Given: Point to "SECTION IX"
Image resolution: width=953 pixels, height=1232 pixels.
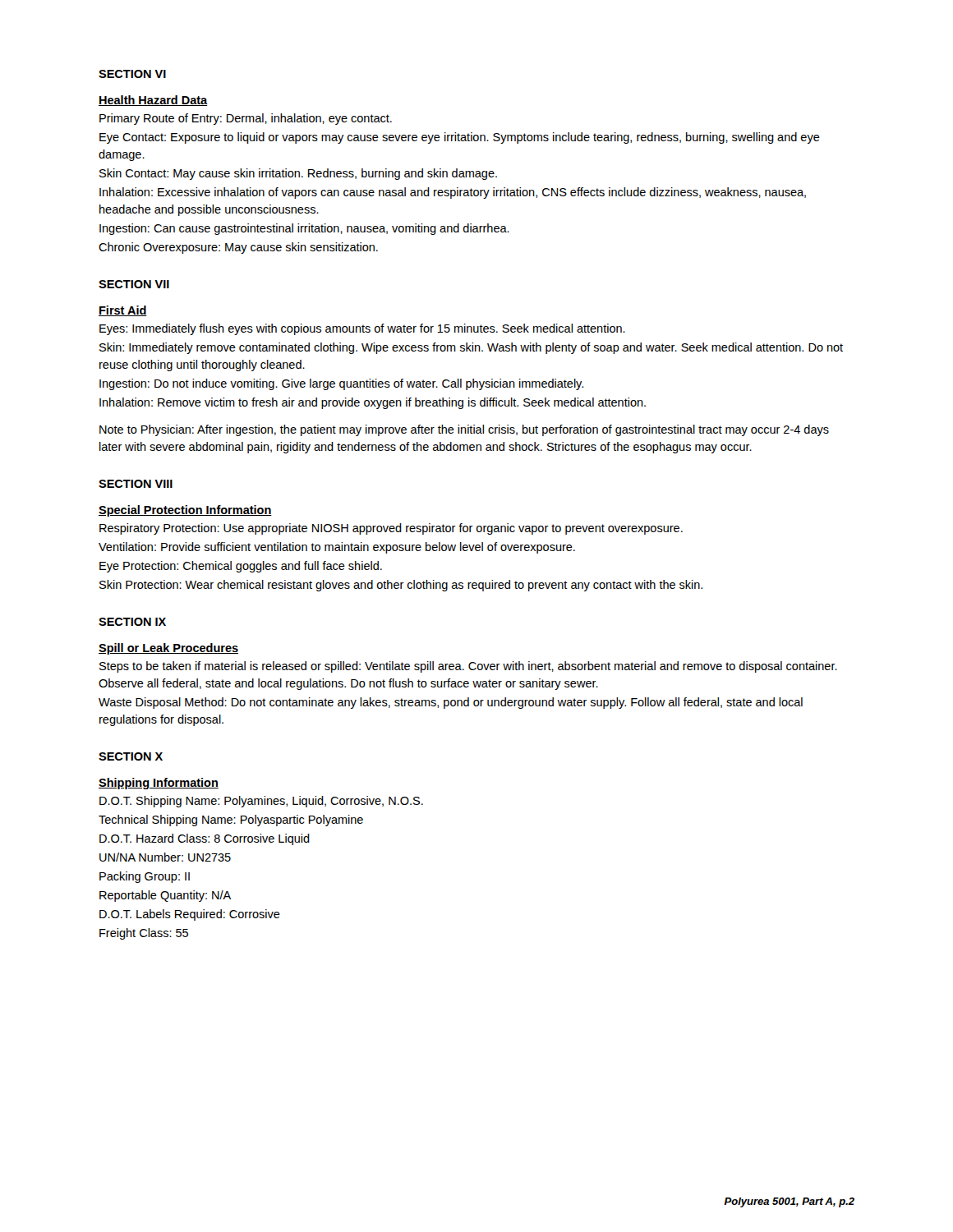Looking at the screenshot, I should 132,622.
